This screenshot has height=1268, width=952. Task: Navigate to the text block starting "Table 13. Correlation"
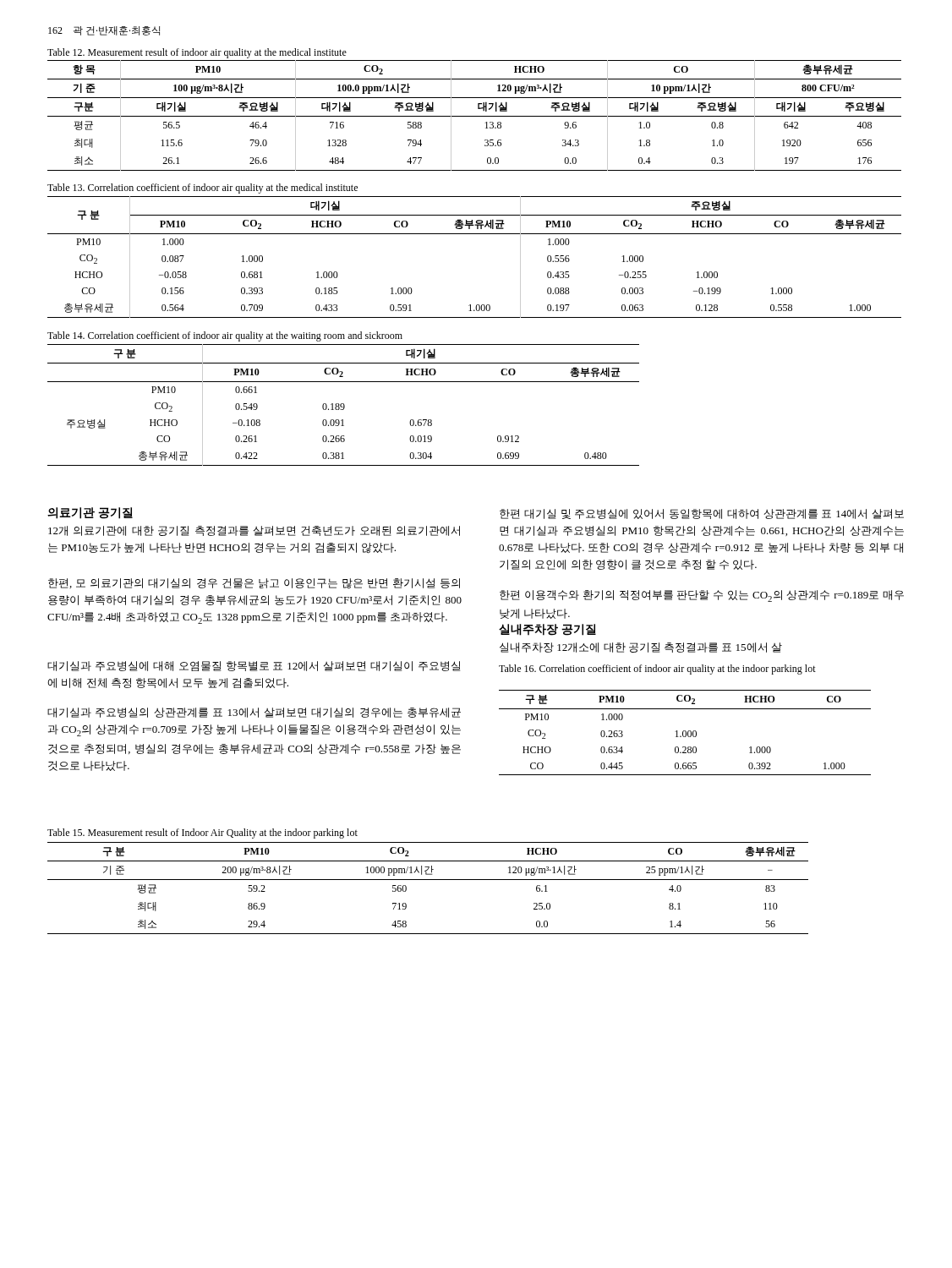(203, 188)
